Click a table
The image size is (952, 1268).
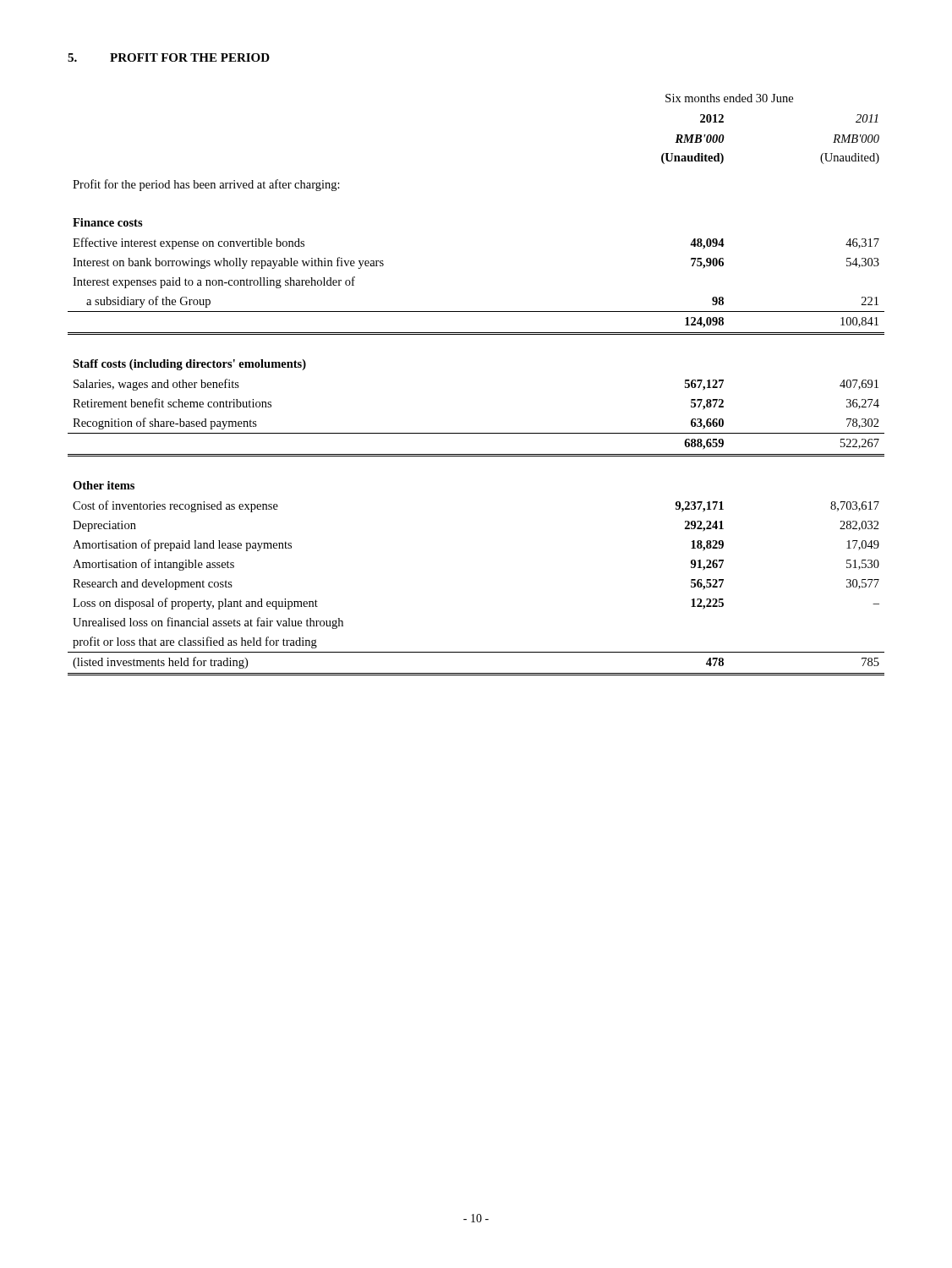coord(476,382)
